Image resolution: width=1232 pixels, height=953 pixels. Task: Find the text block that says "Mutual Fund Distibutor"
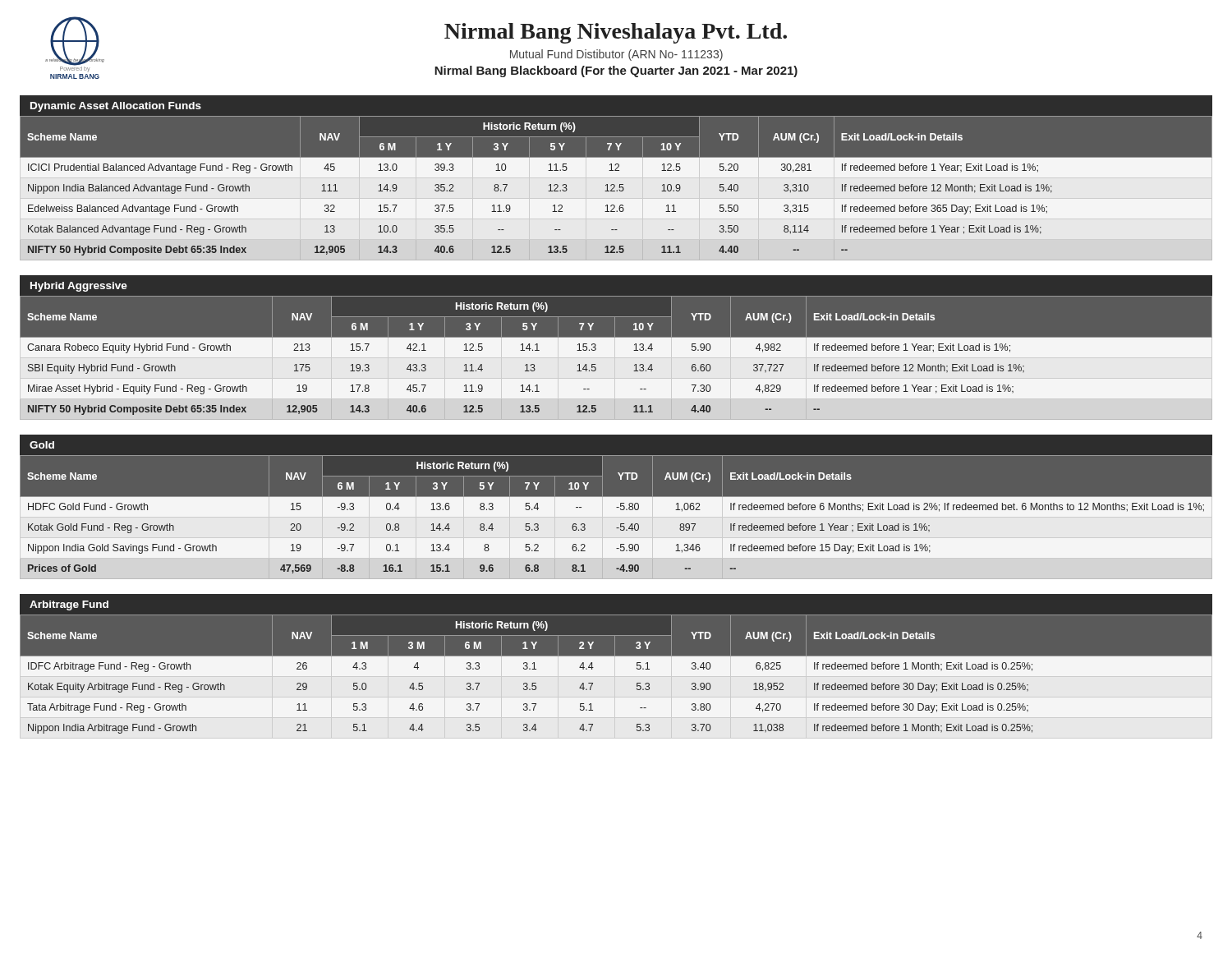[616, 54]
